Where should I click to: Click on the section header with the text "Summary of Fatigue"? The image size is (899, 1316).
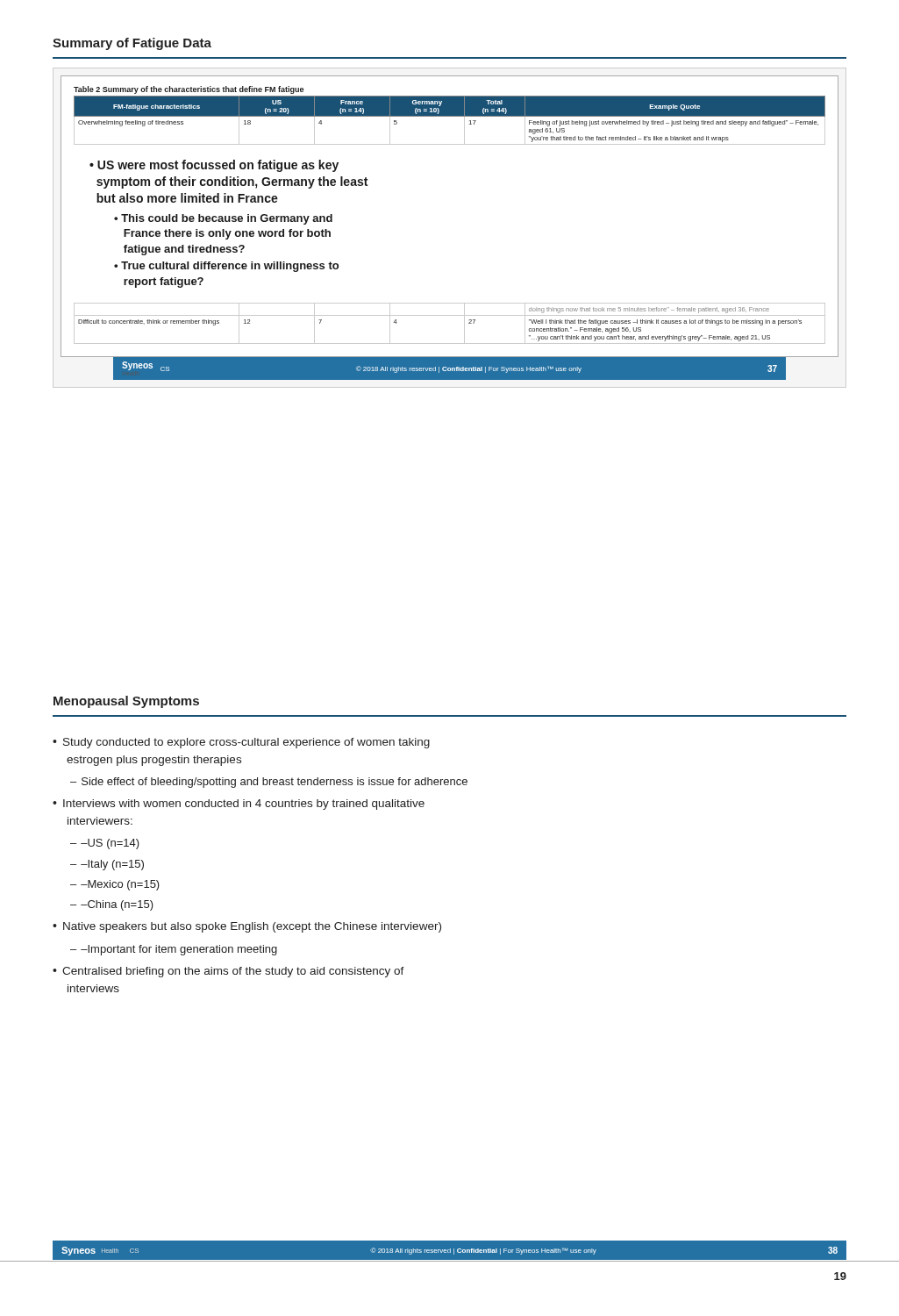tap(132, 43)
